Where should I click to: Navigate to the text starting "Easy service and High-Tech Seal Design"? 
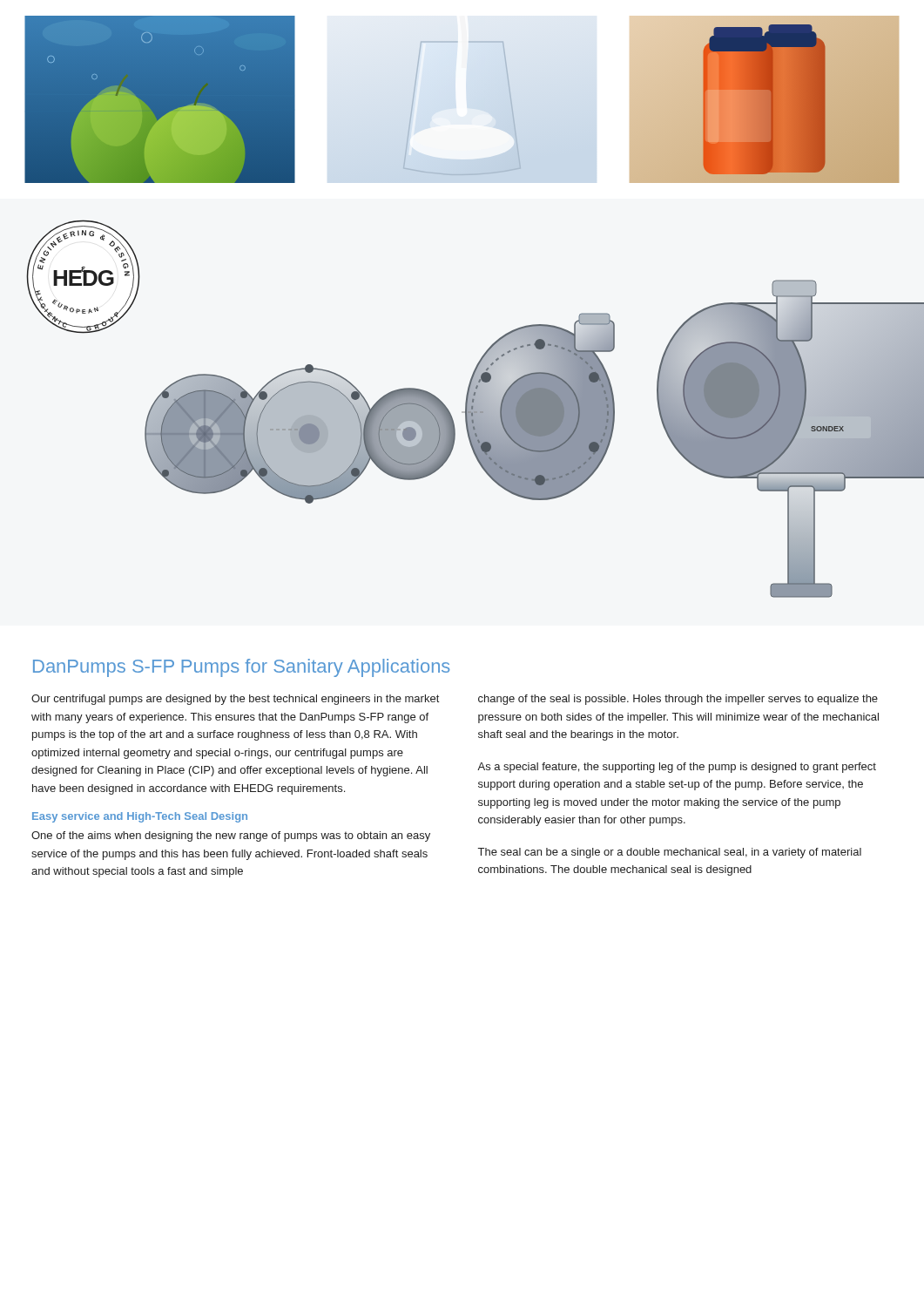click(140, 816)
